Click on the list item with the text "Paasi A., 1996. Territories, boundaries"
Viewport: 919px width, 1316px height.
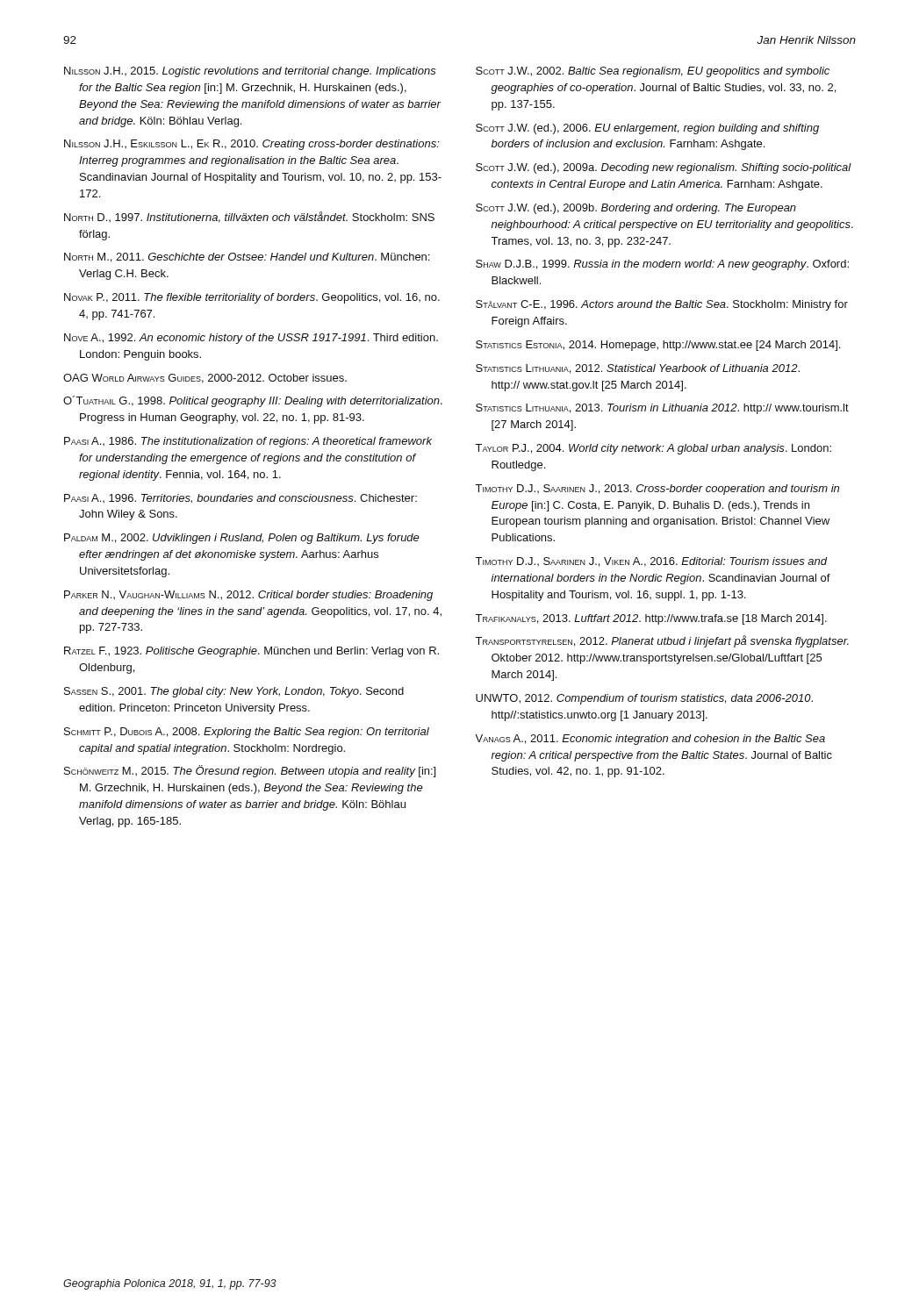[x=240, y=506]
